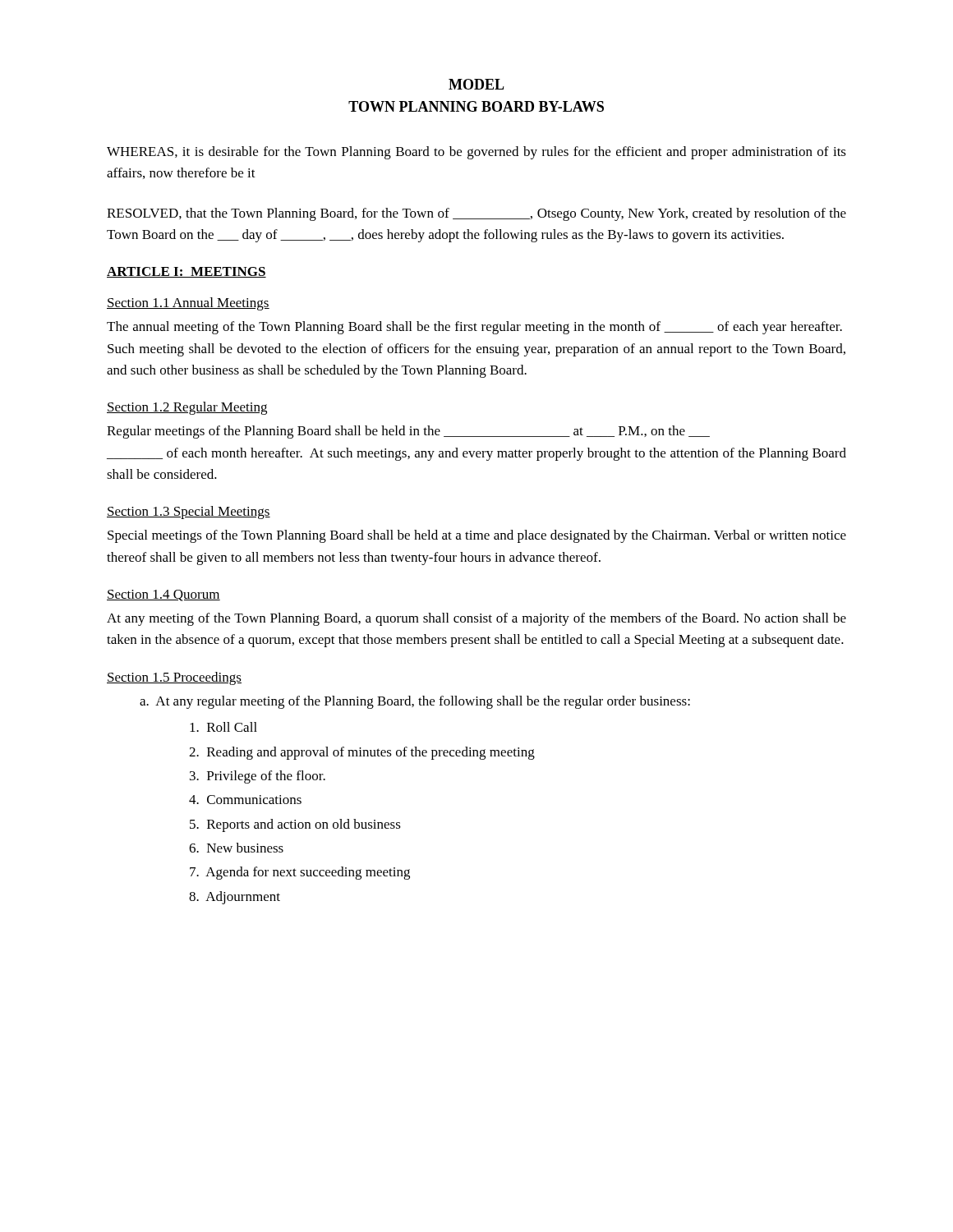Find "Section 1.2 Regular Meeting" on this page
Viewport: 953px width, 1232px height.
point(187,407)
